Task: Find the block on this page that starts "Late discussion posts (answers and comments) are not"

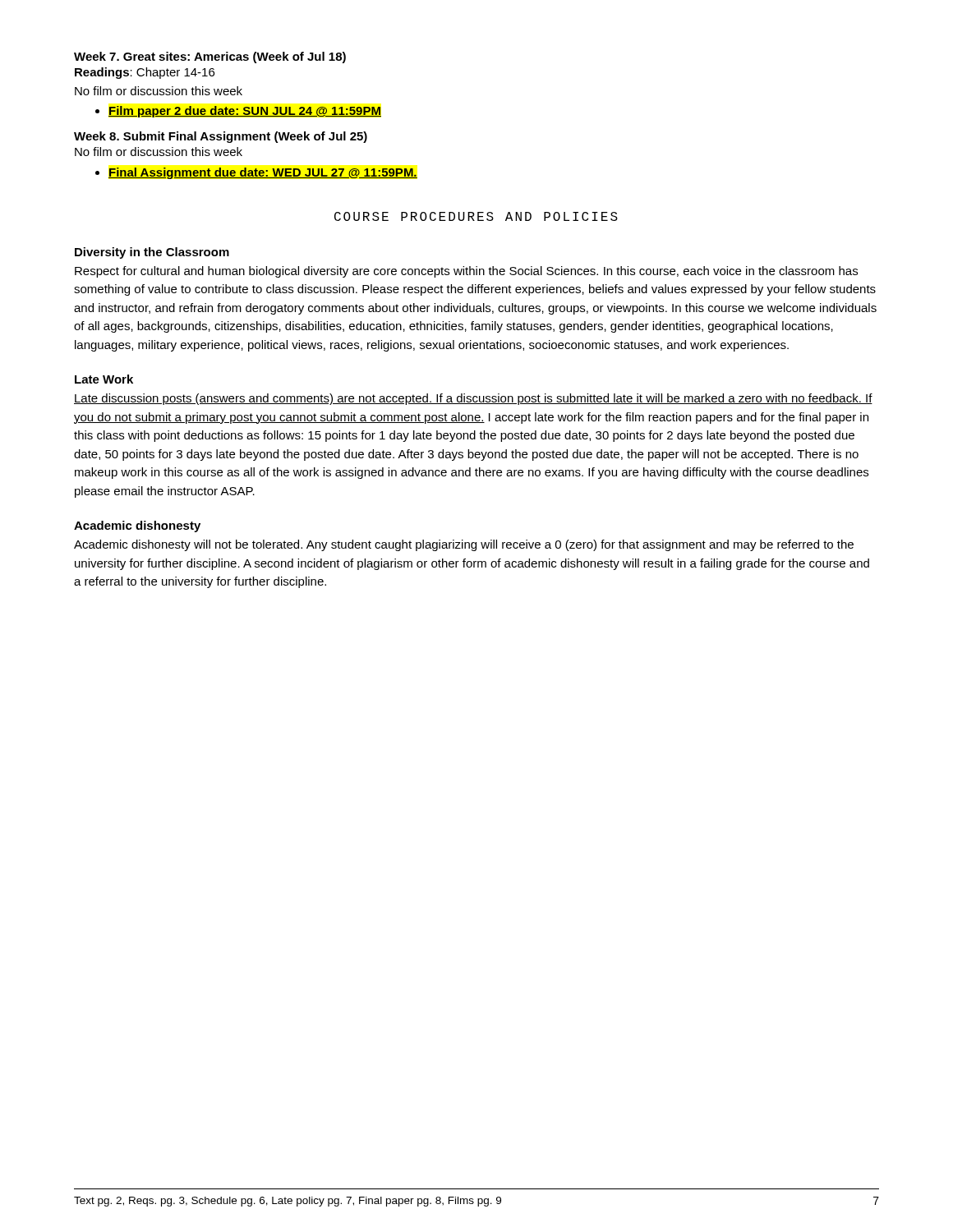Action: point(473,444)
